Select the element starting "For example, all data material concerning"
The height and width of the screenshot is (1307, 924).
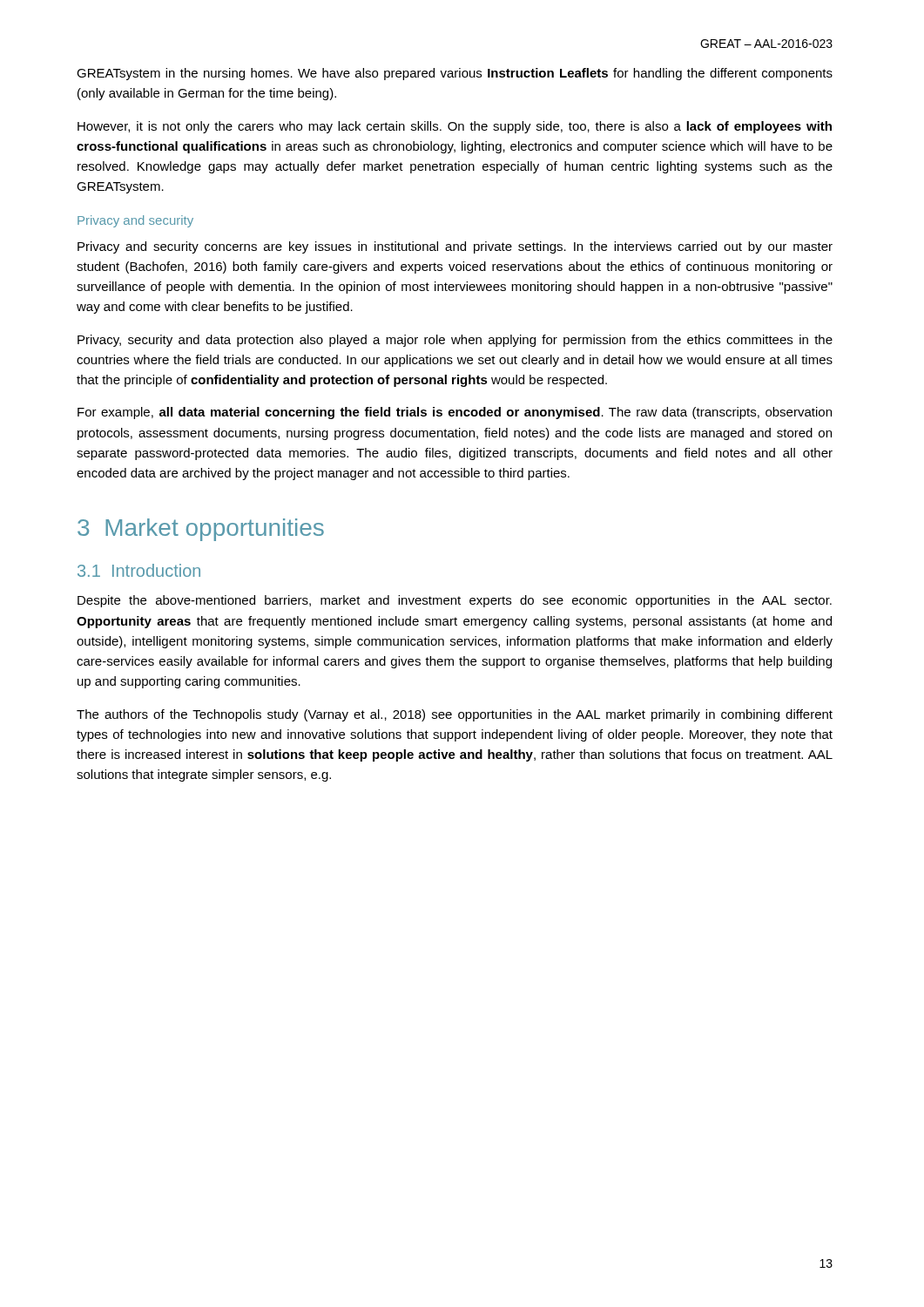[x=455, y=442]
